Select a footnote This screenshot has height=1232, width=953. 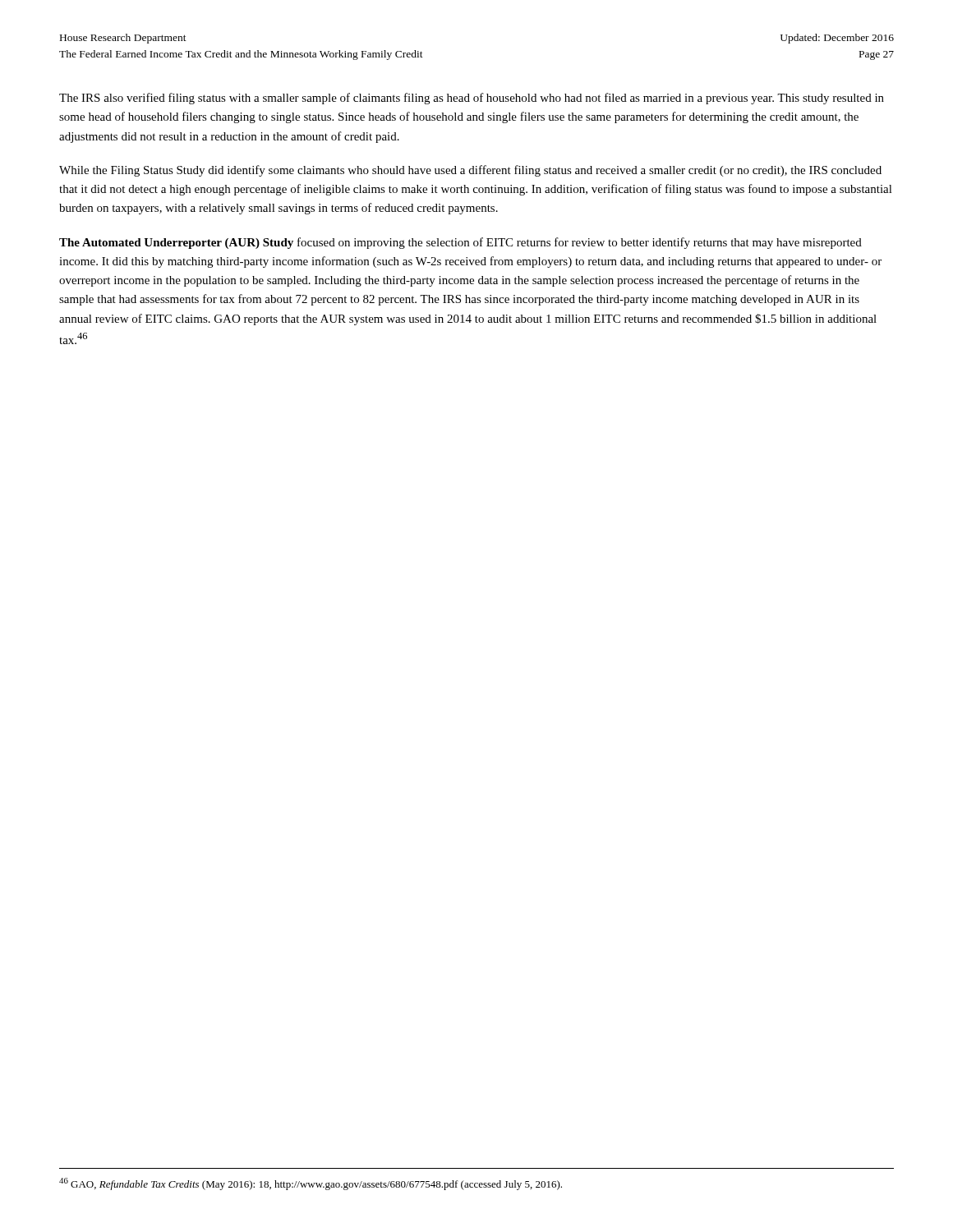tap(476, 1183)
